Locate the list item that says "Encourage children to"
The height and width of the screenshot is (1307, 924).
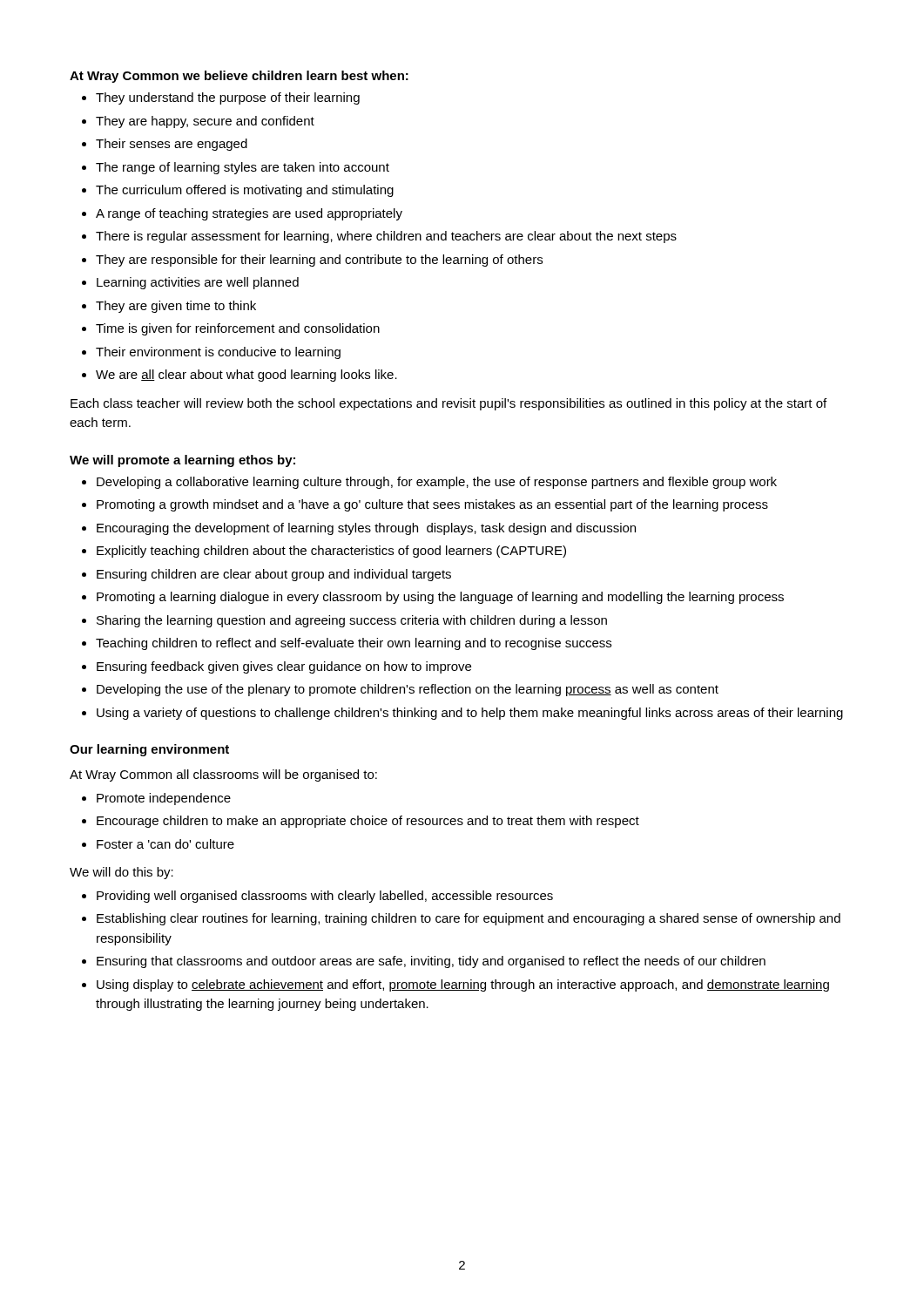point(367,820)
